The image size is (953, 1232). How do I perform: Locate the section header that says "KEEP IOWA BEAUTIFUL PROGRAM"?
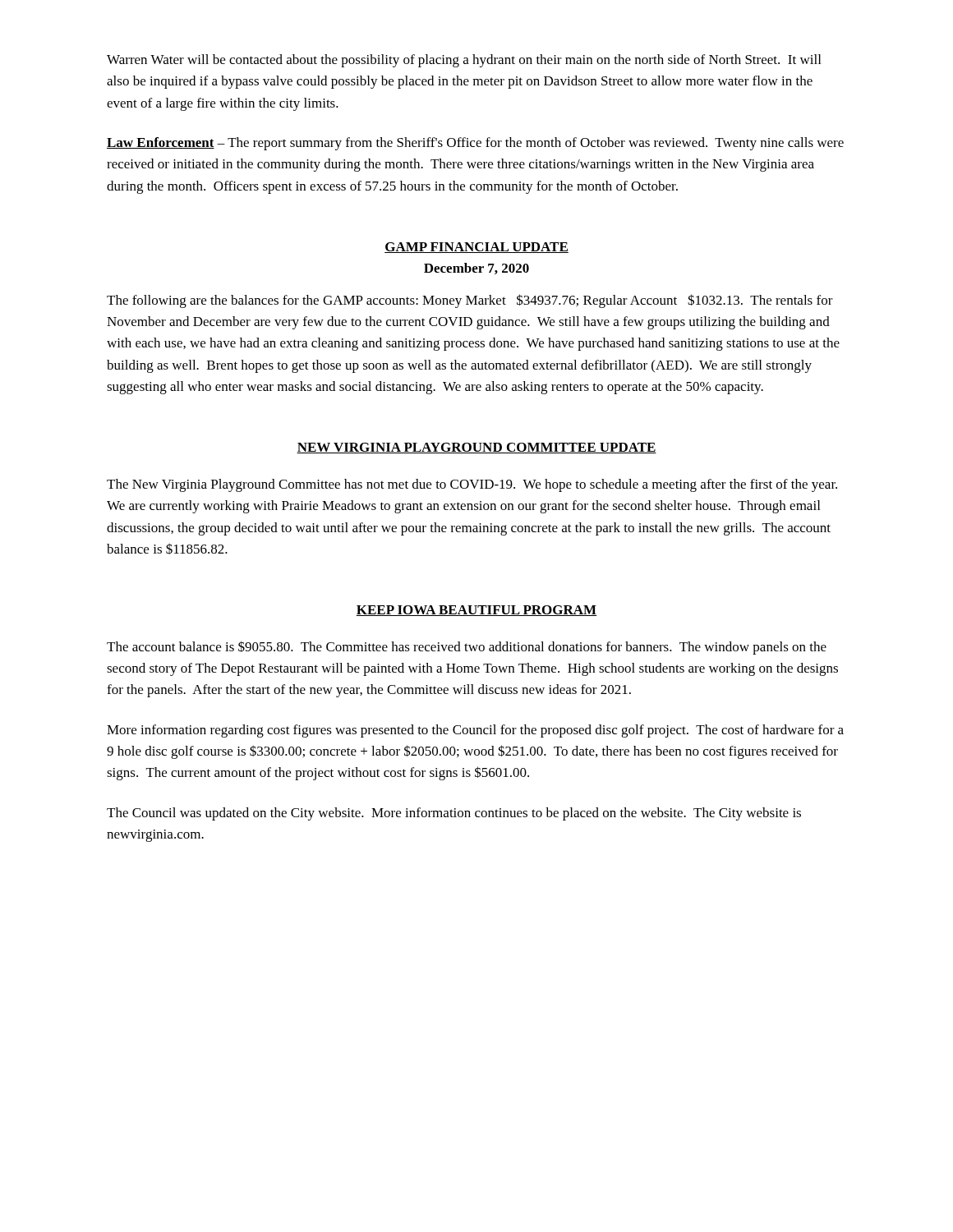coord(476,610)
